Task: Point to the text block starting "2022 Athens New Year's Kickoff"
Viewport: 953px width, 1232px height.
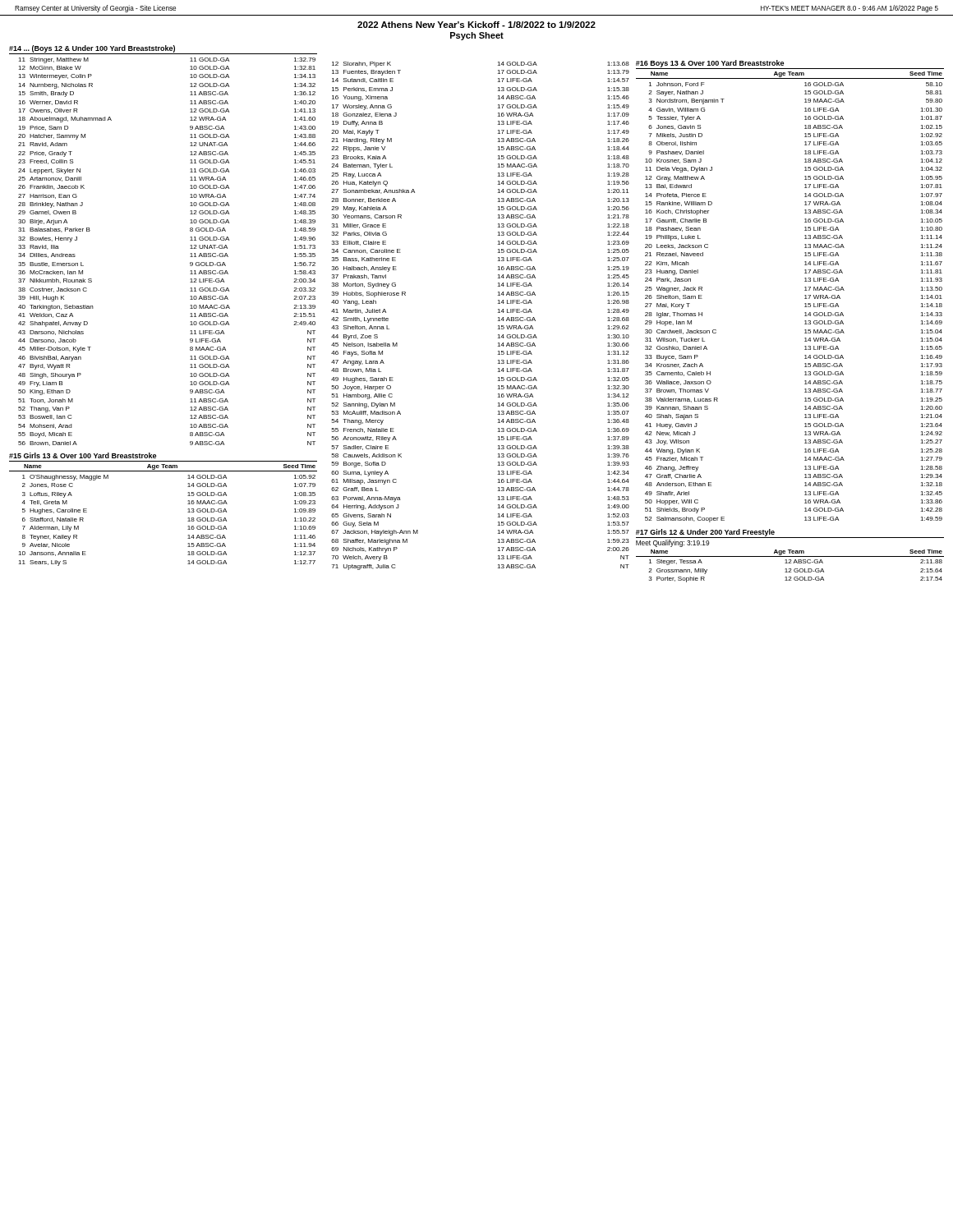Action: click(476, 25)
